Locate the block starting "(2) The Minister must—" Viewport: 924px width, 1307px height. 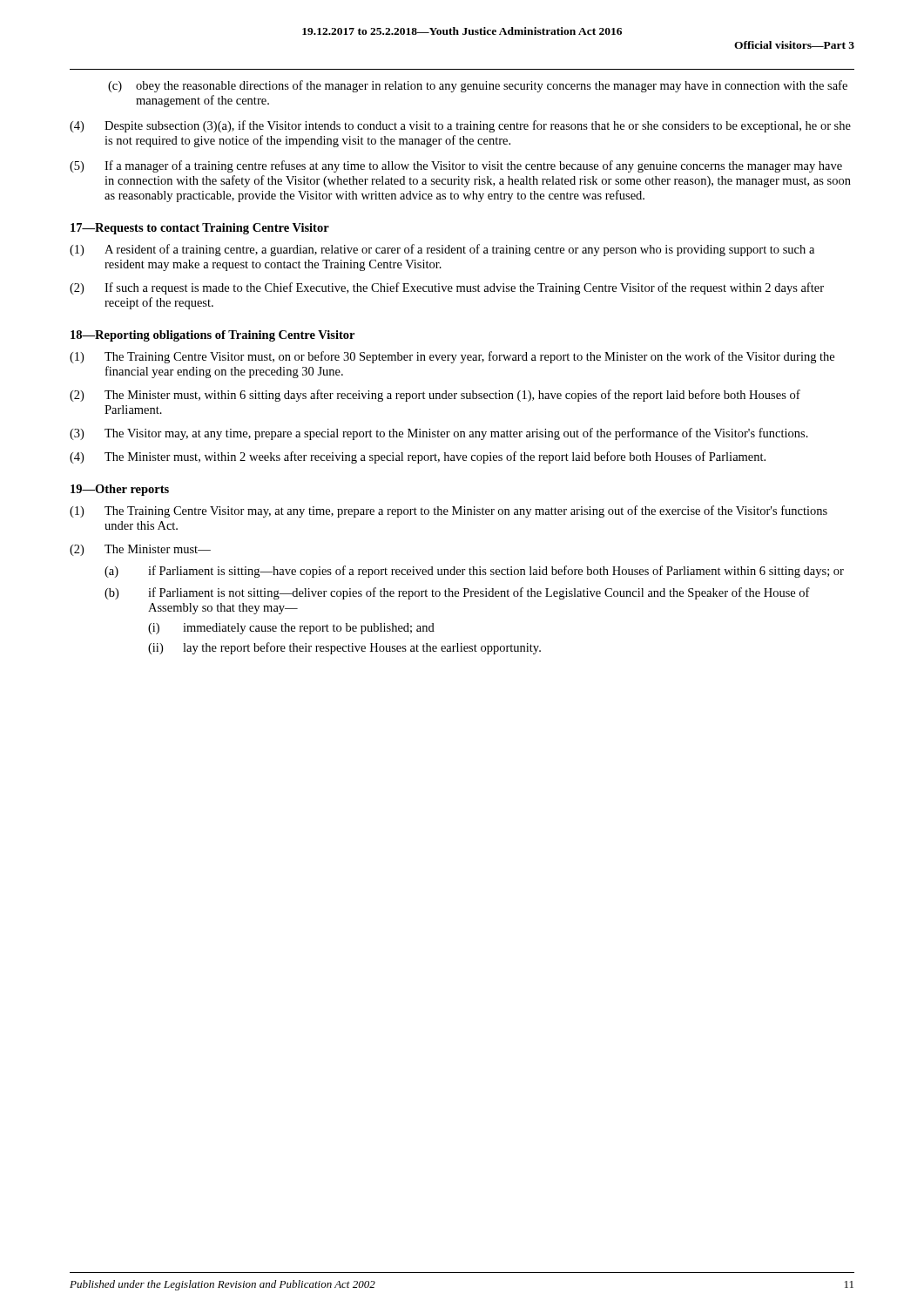[x=462, y=605]
